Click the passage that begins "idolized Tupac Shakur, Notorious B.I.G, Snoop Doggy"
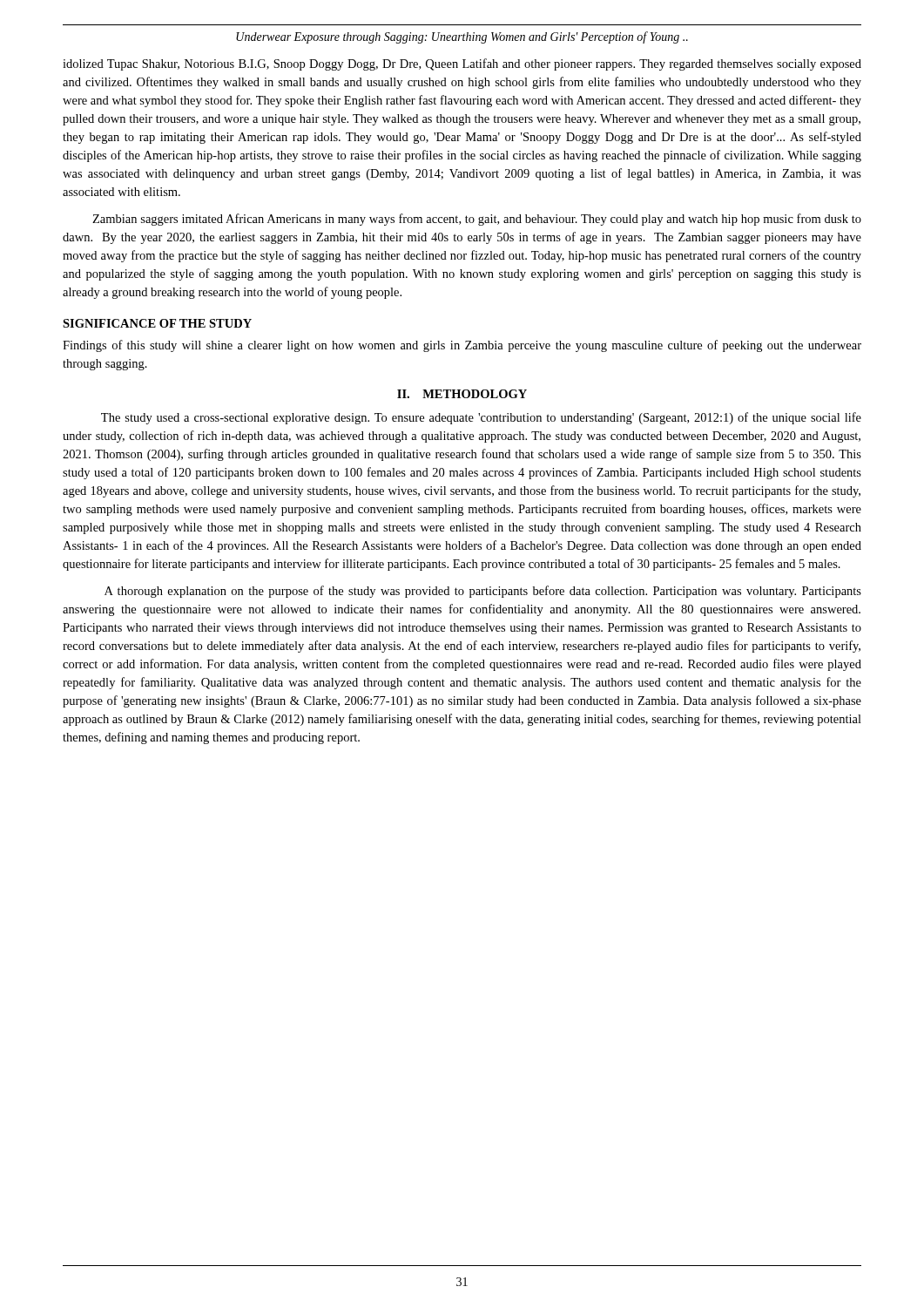The image size is (924, 1307). [x=462, y=128]
